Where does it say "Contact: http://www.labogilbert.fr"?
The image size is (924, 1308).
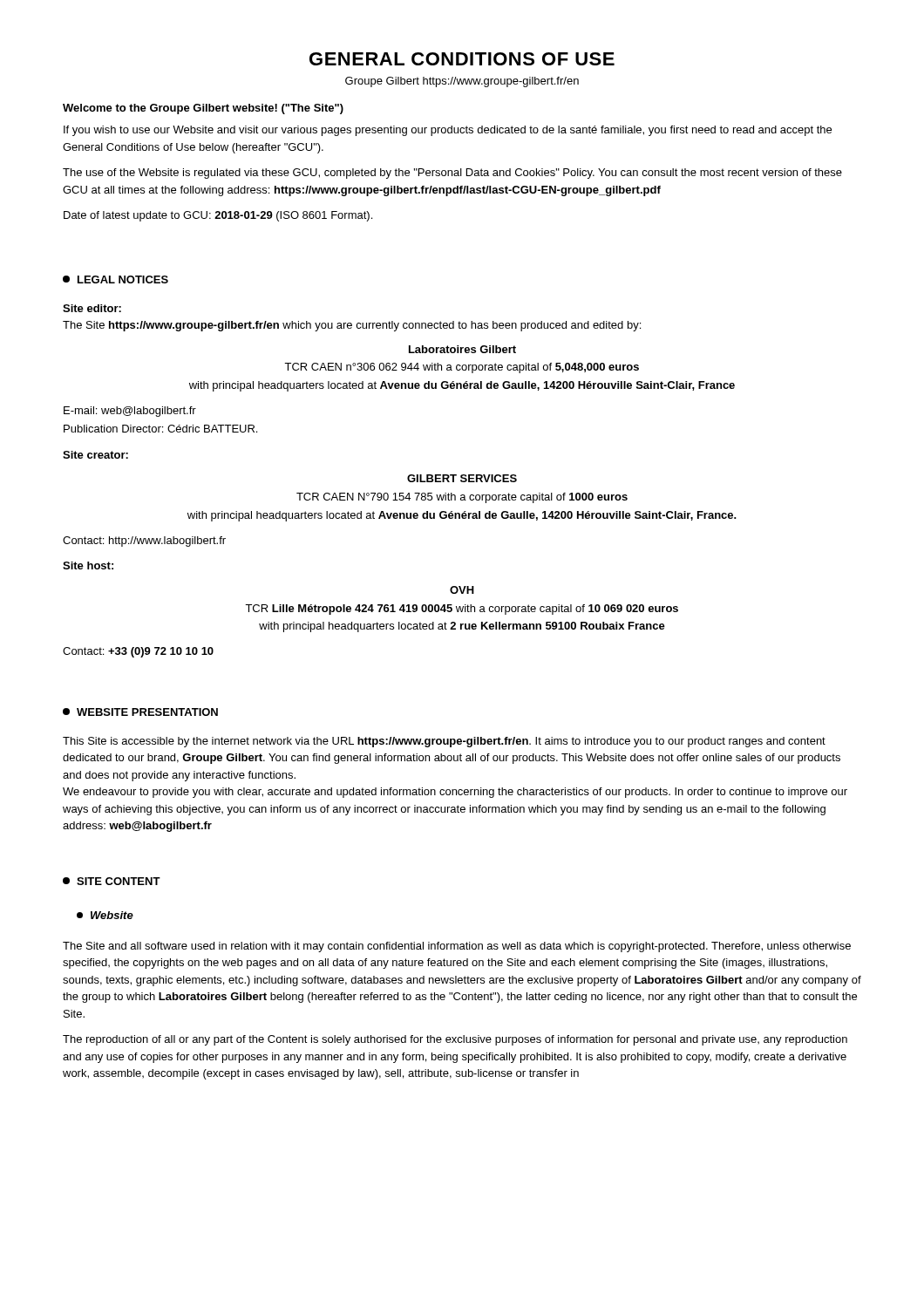(x=144, y=542)
